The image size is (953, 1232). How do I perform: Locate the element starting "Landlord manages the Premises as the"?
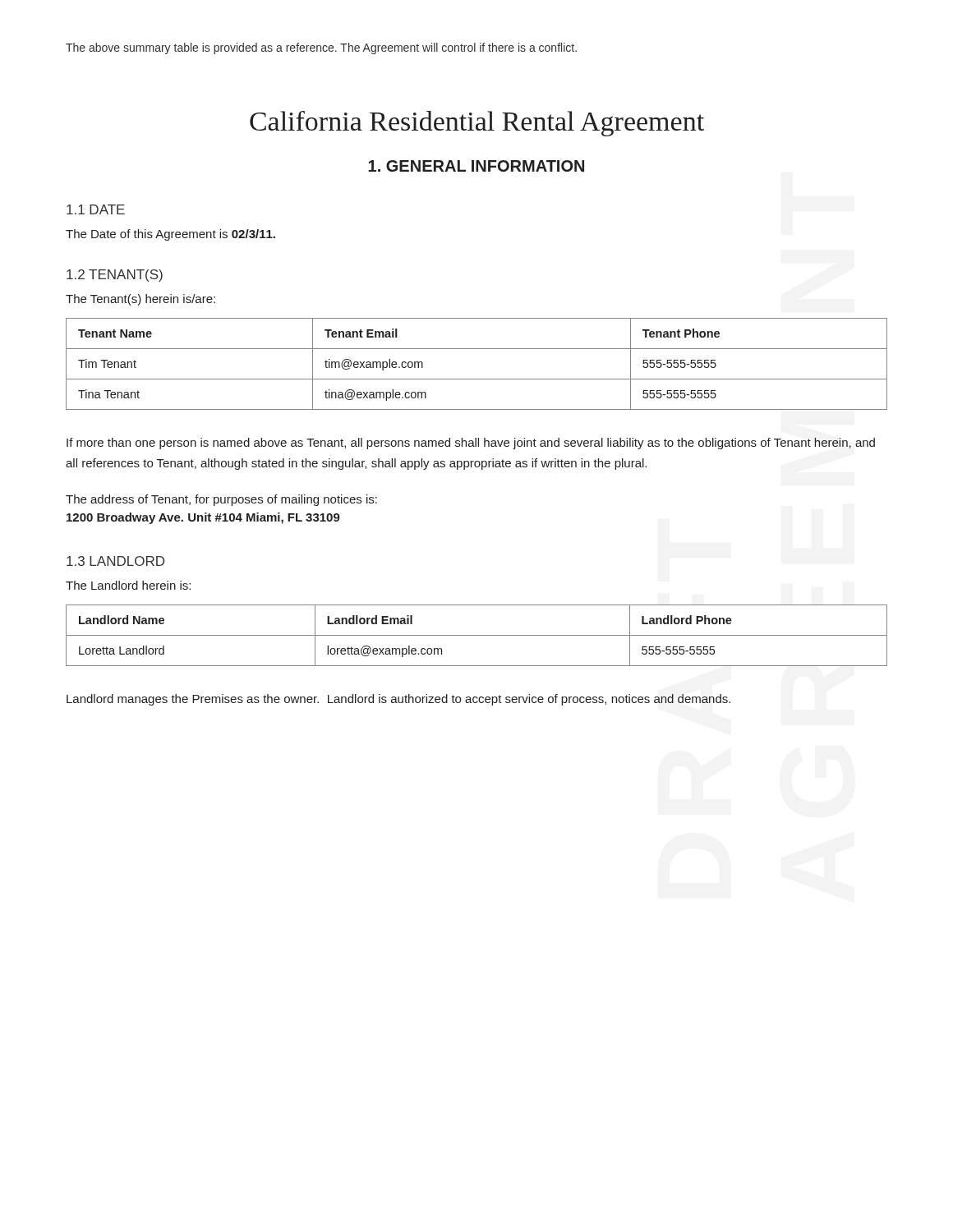(399, 699)
